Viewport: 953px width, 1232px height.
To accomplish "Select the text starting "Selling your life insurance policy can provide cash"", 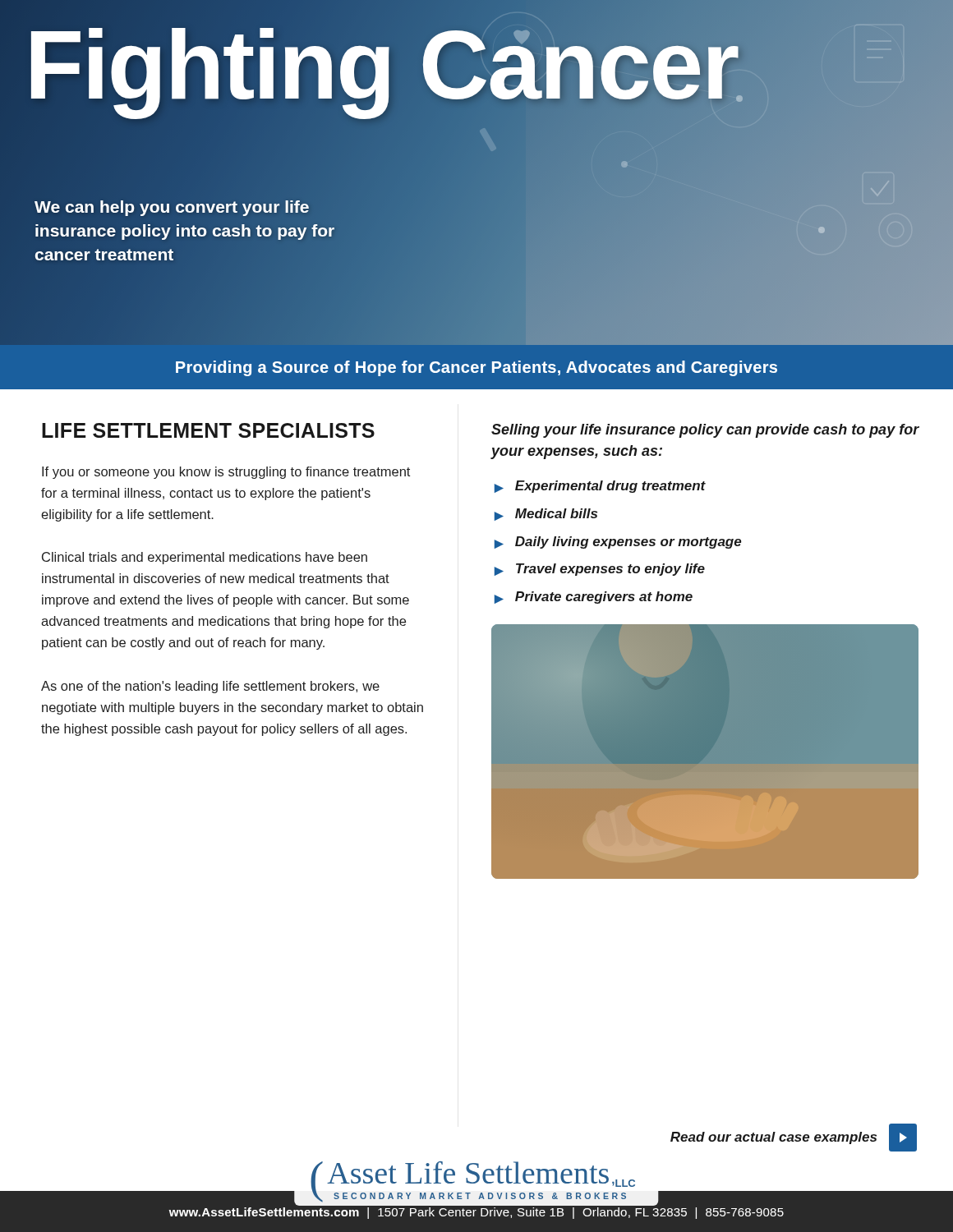I will tap(705, 440).
